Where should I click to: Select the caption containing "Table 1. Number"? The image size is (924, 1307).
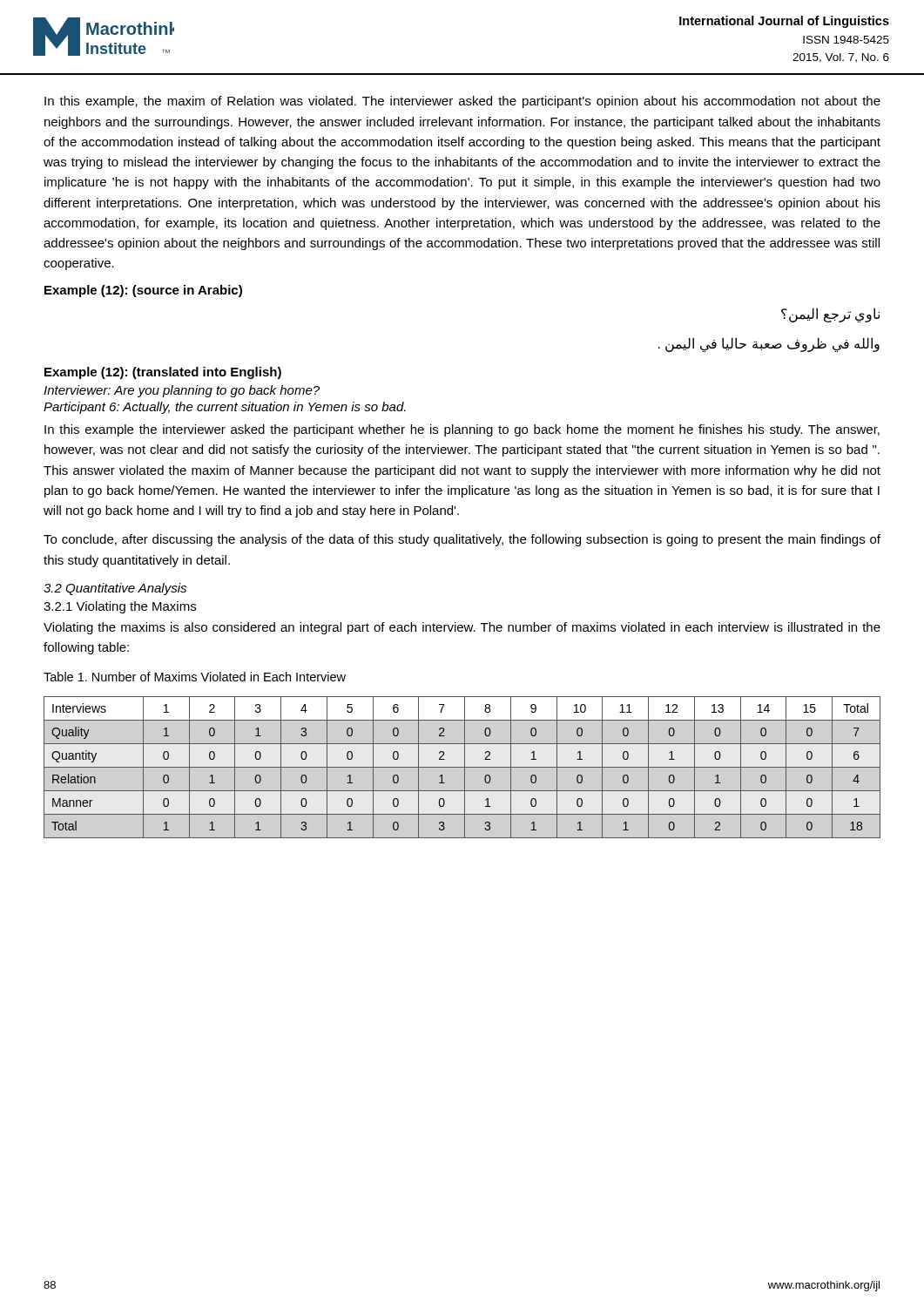click(x=195, y=677)
